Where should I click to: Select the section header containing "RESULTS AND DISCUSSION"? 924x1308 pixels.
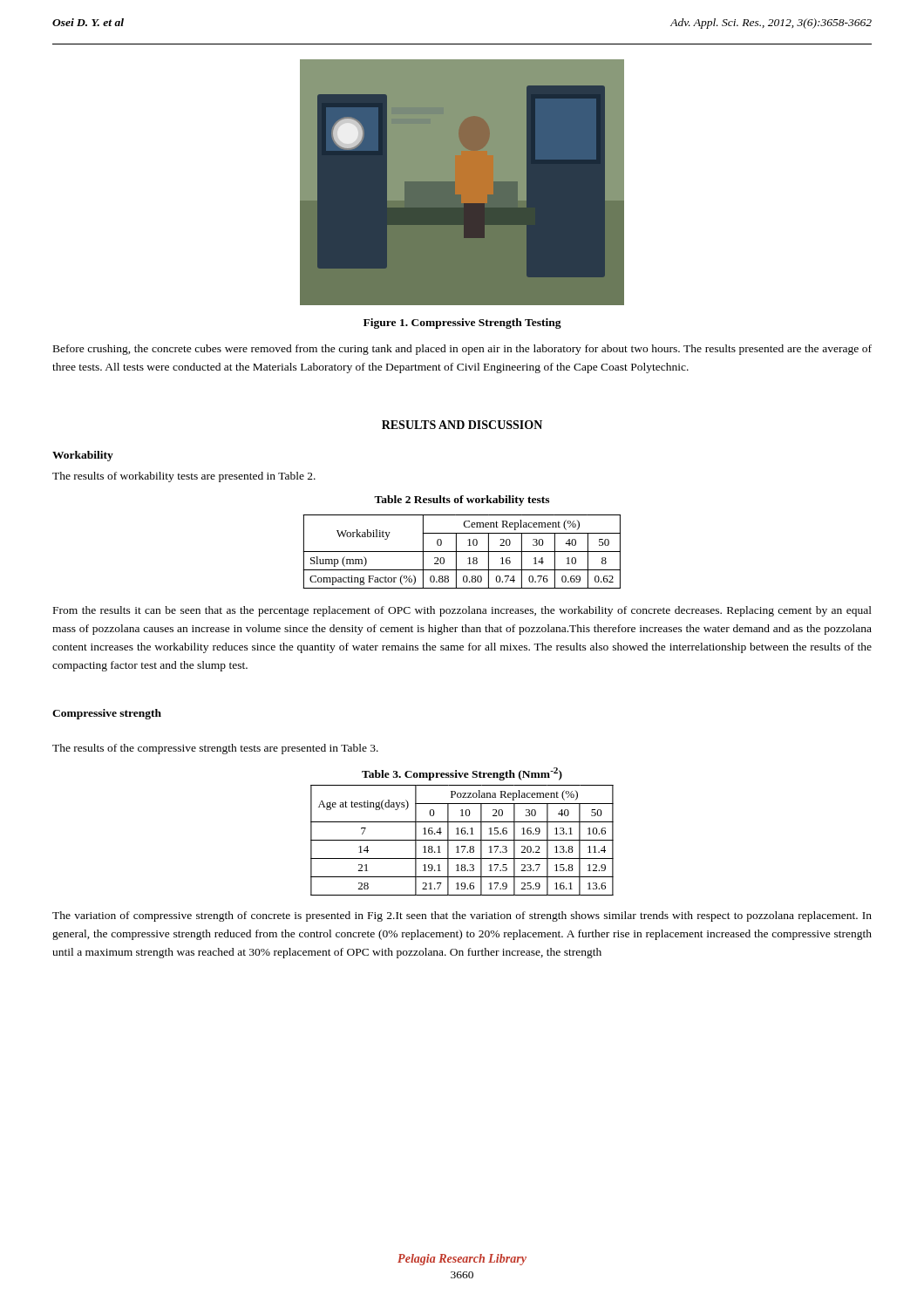coord(462,425)
